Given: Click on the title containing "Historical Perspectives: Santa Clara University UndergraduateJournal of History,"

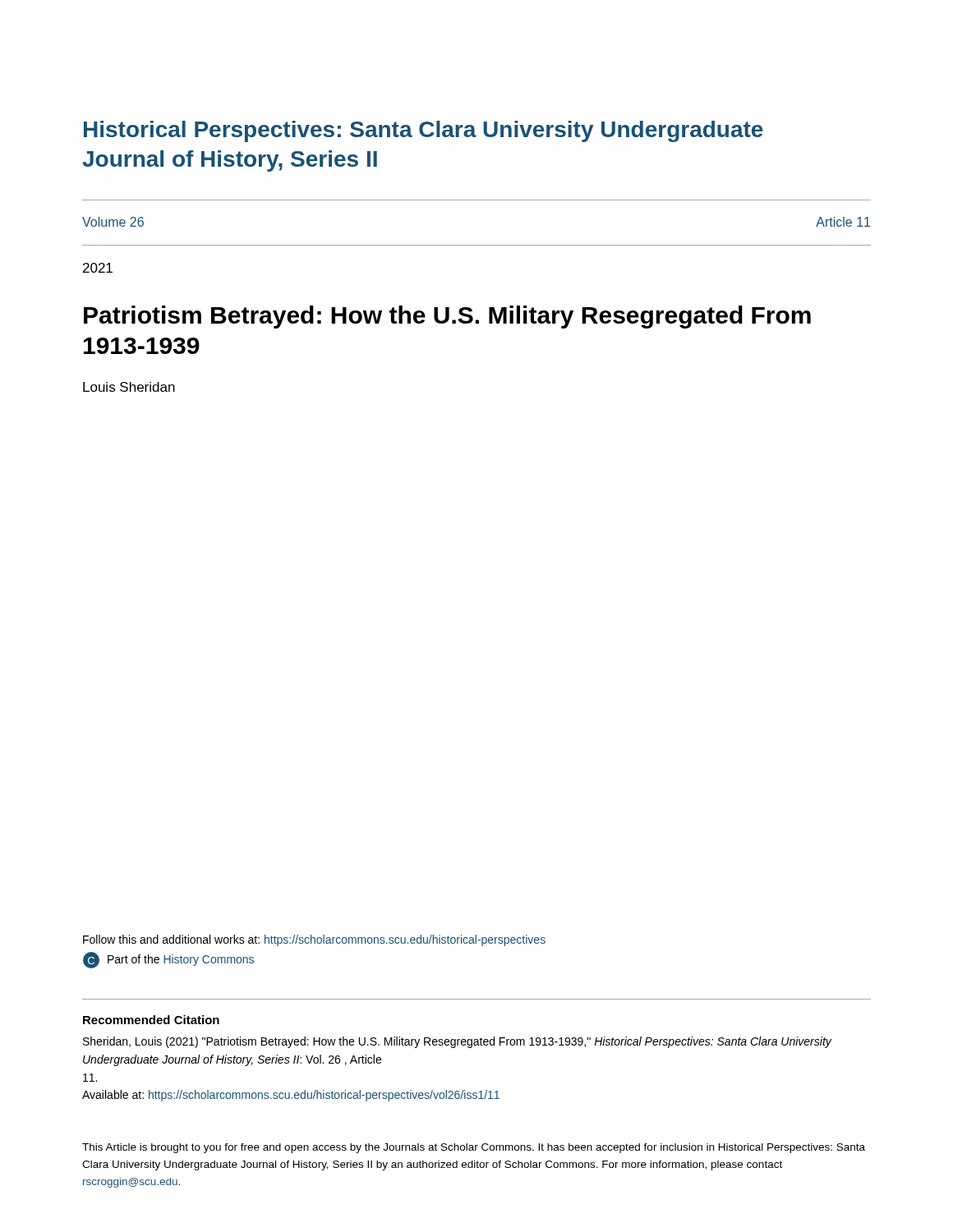Looking at the screenshot, I should click(x=423, y=144).
